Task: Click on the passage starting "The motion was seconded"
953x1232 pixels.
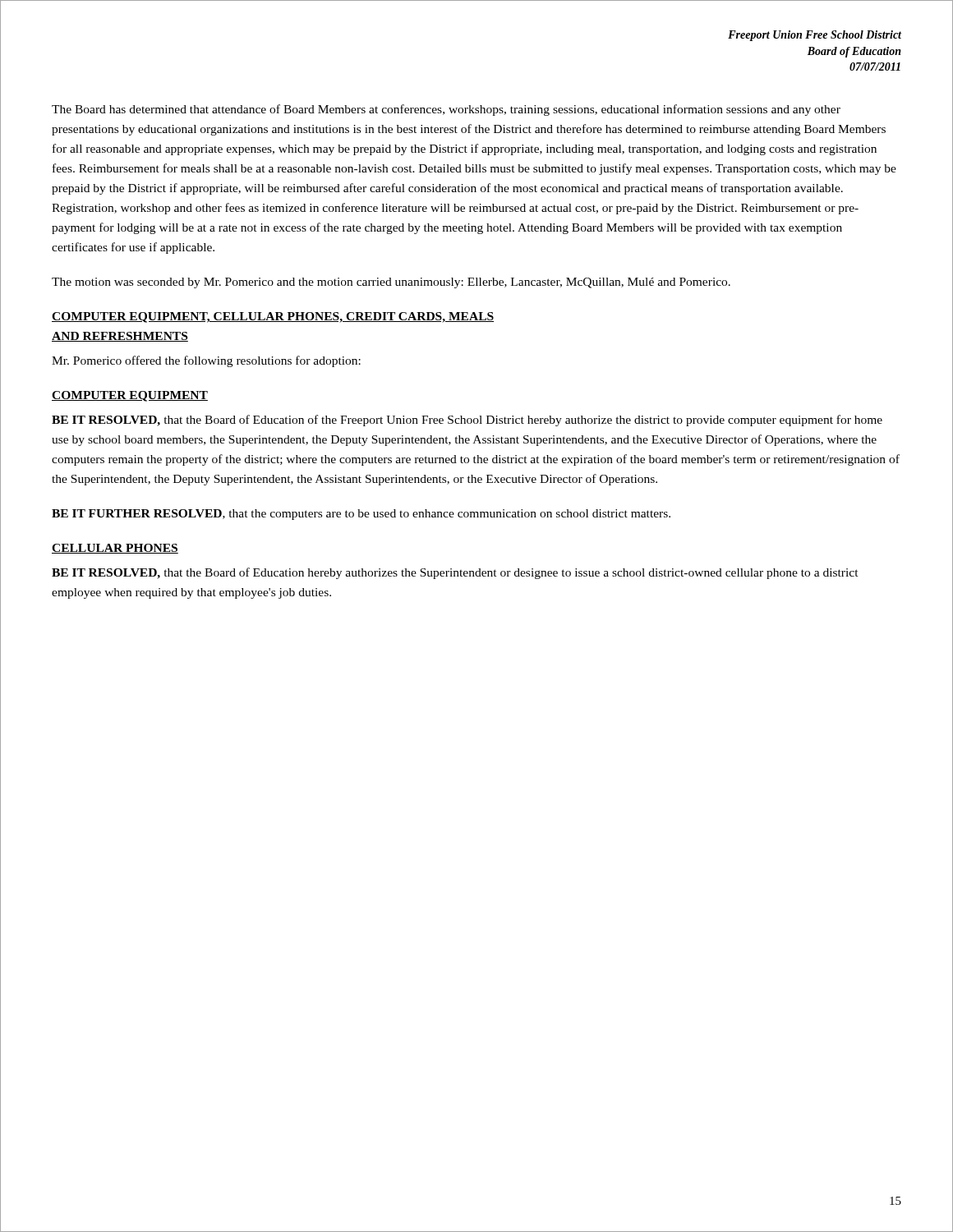Action: click(391, 281)
